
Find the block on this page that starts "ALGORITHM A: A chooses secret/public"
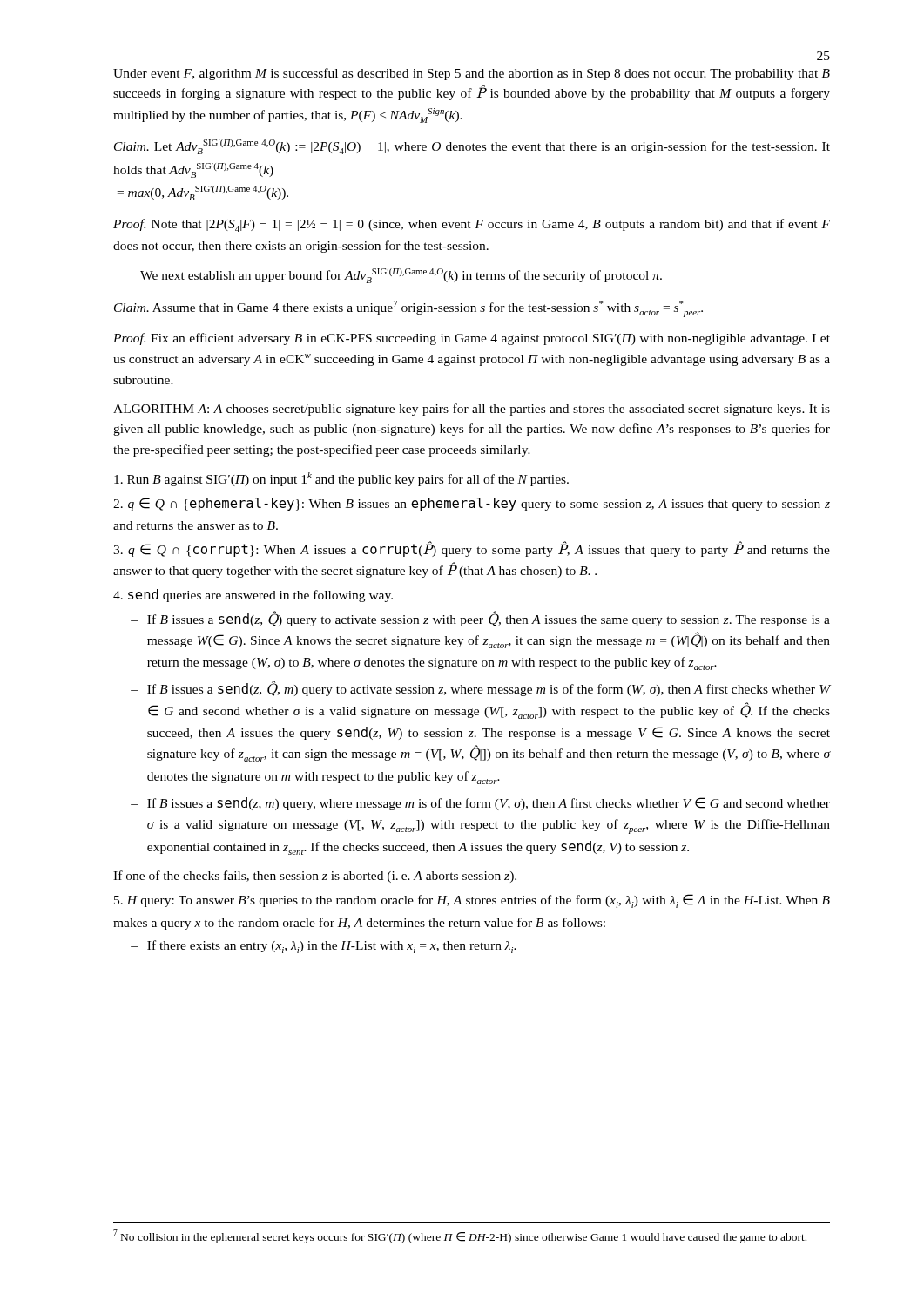coord(472,429)
